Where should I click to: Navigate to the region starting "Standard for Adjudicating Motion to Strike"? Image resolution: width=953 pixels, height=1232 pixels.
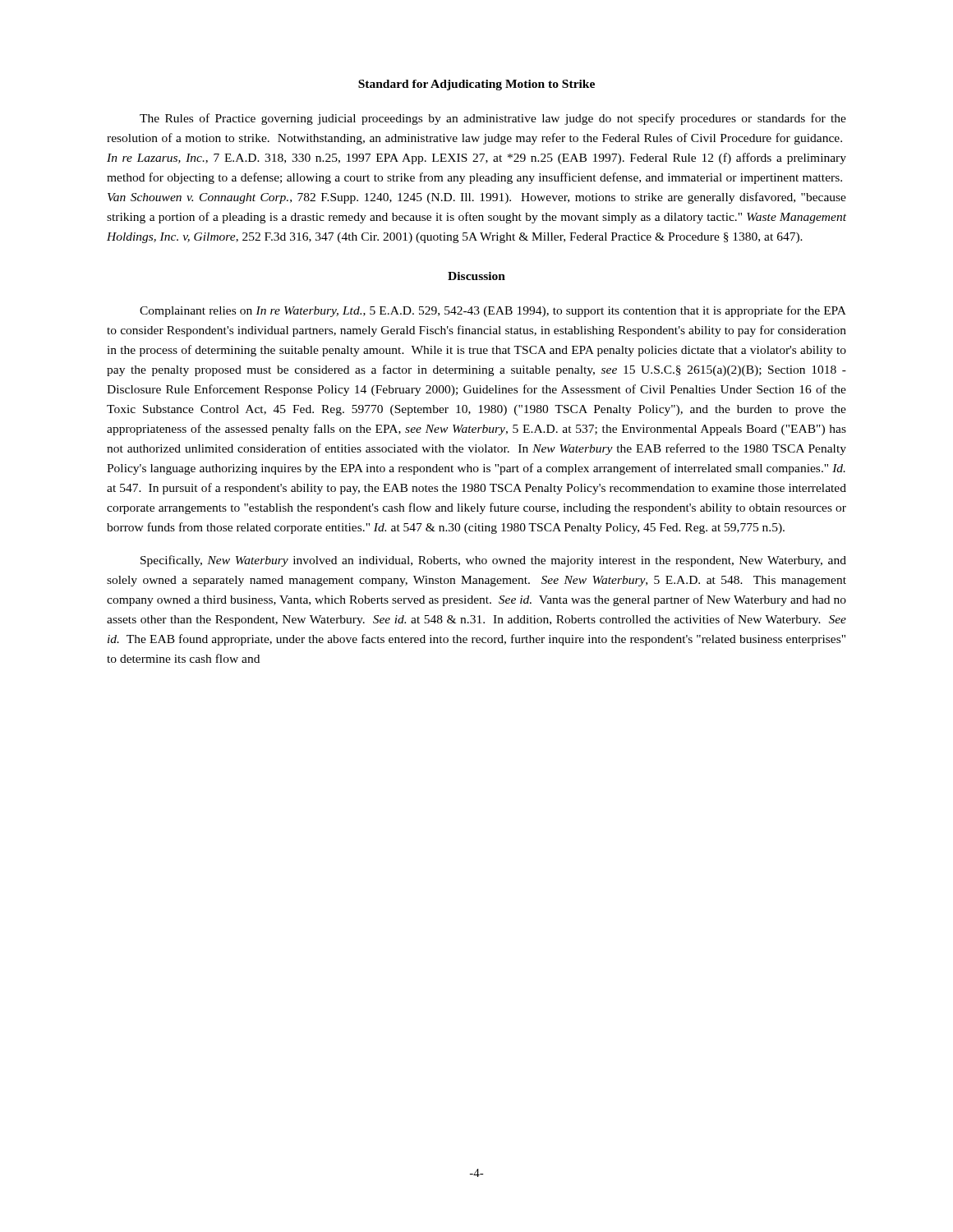click(476, 83)
